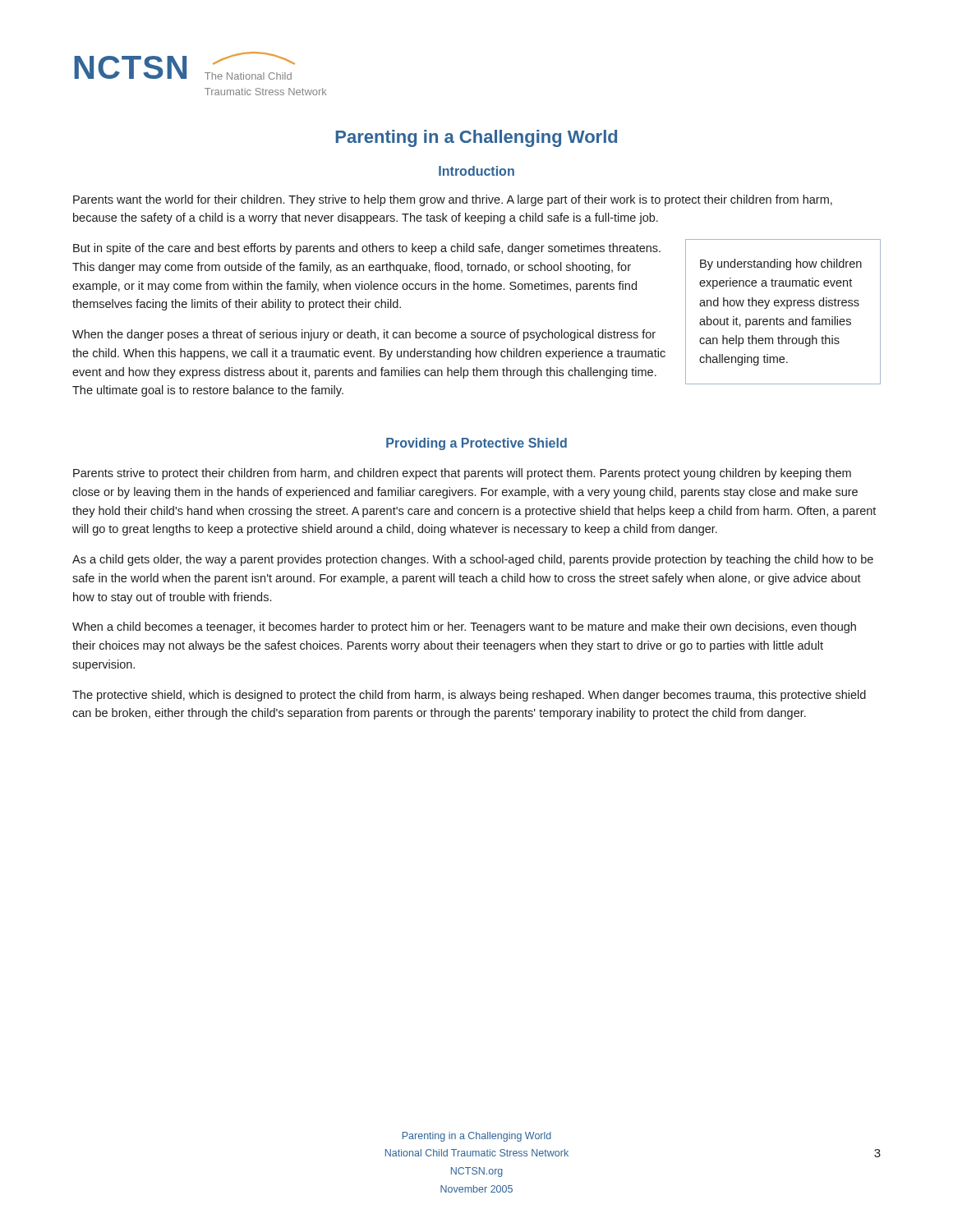
Task: Select the title with the text "Parenting in a Challenging World"
Action: (476, 137)
